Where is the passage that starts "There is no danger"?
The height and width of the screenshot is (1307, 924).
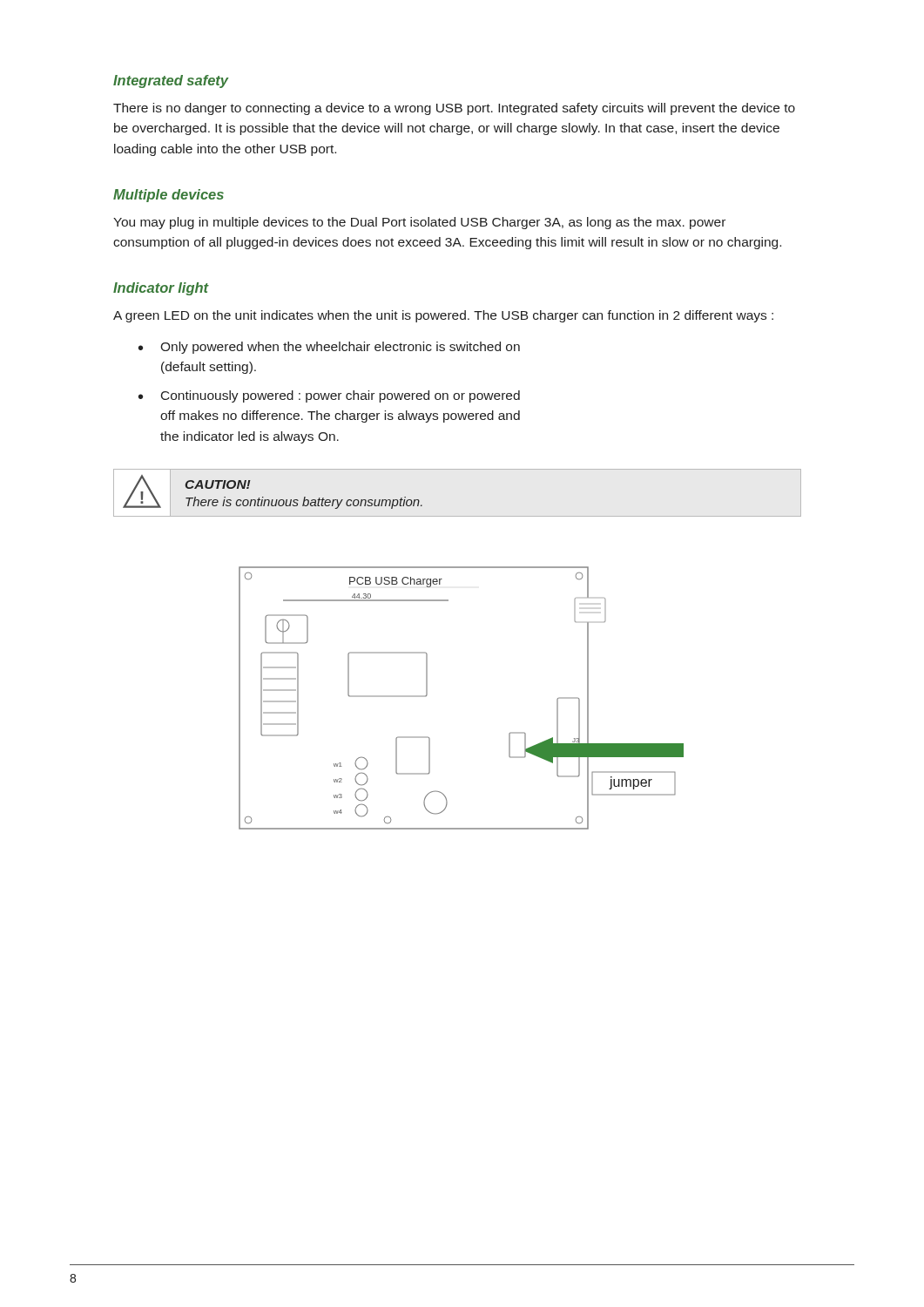click(454, 128)
